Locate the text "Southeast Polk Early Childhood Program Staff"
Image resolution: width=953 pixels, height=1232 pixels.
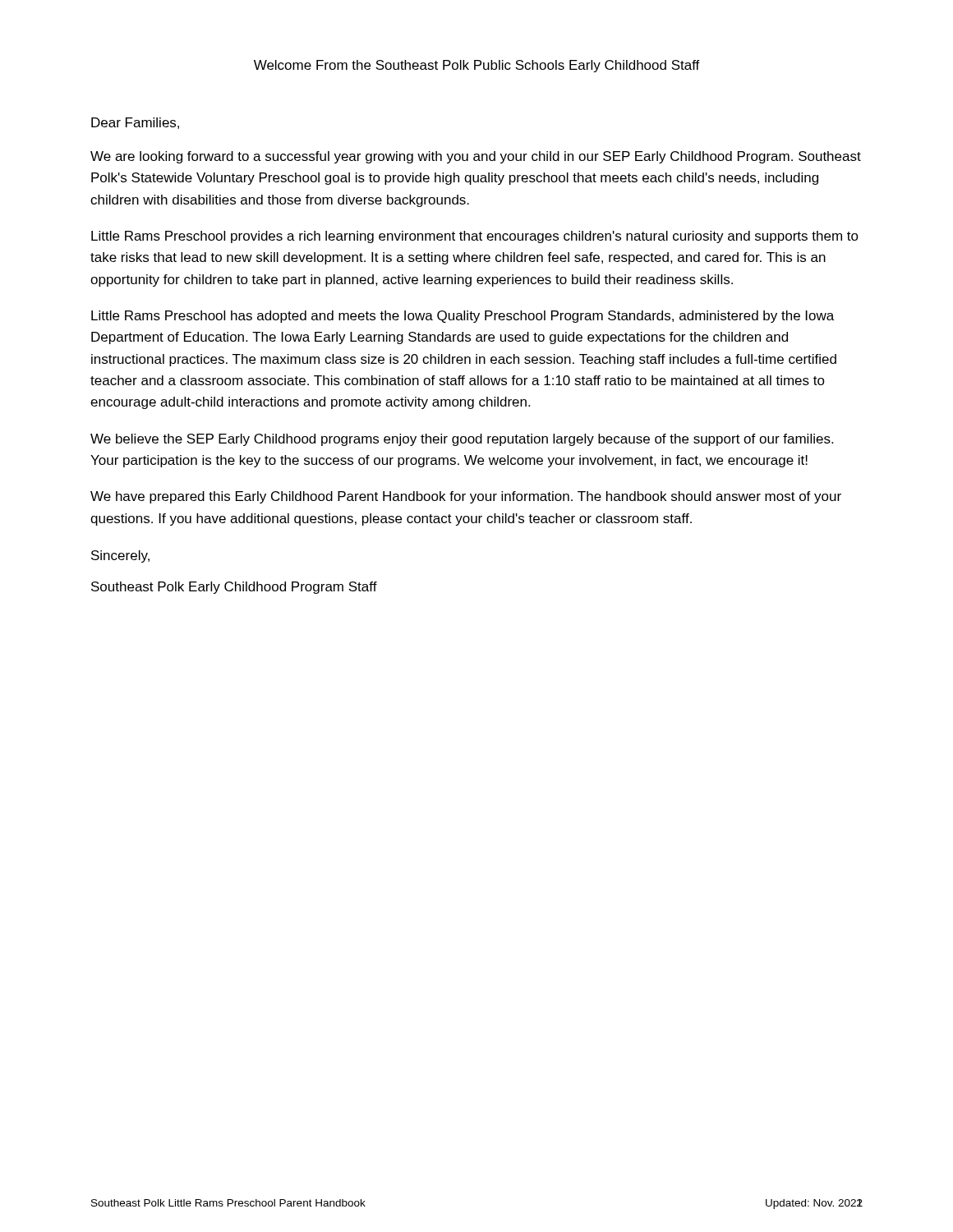pos(233,587)
